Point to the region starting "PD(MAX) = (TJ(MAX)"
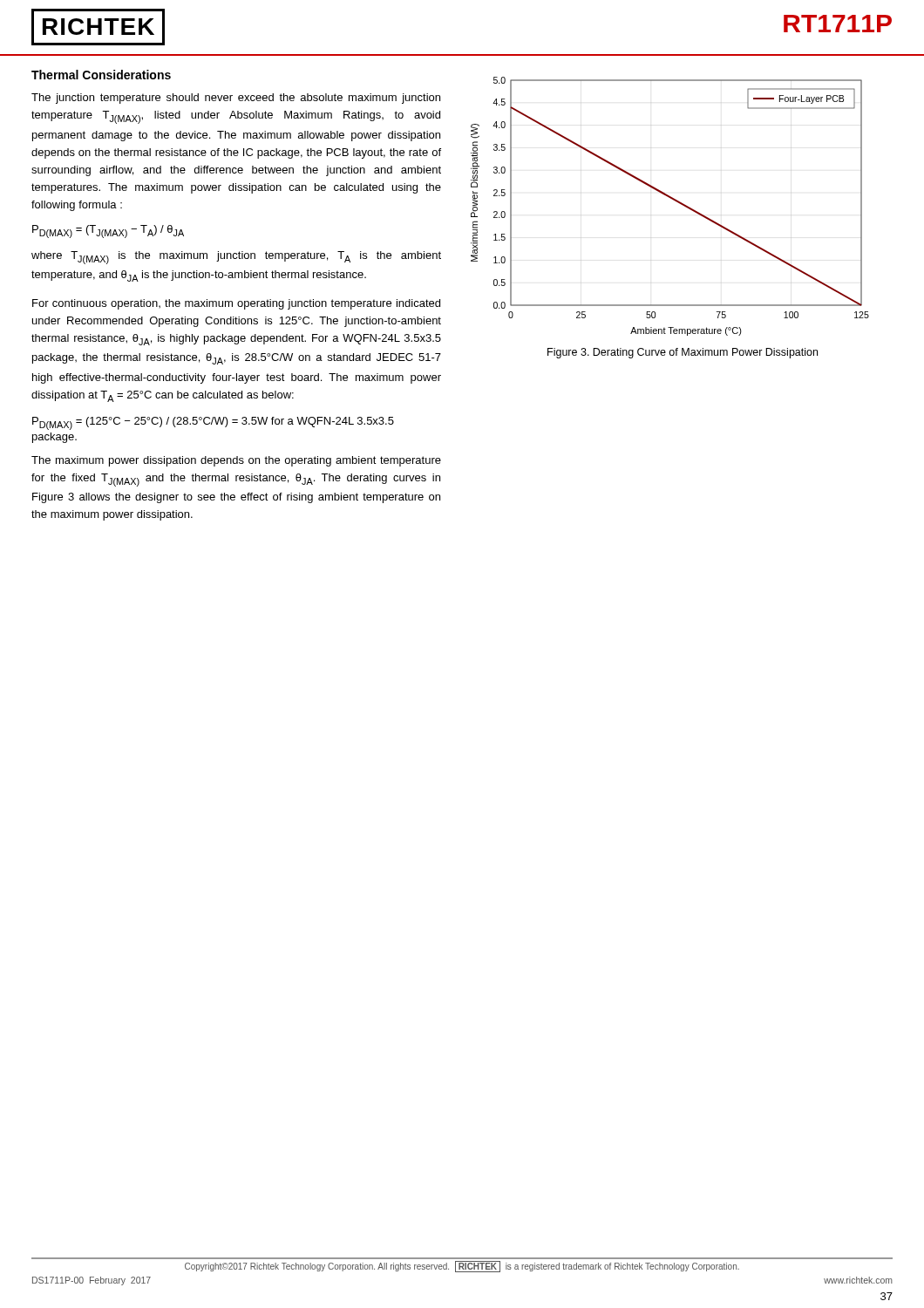 [x=108, y=230]
